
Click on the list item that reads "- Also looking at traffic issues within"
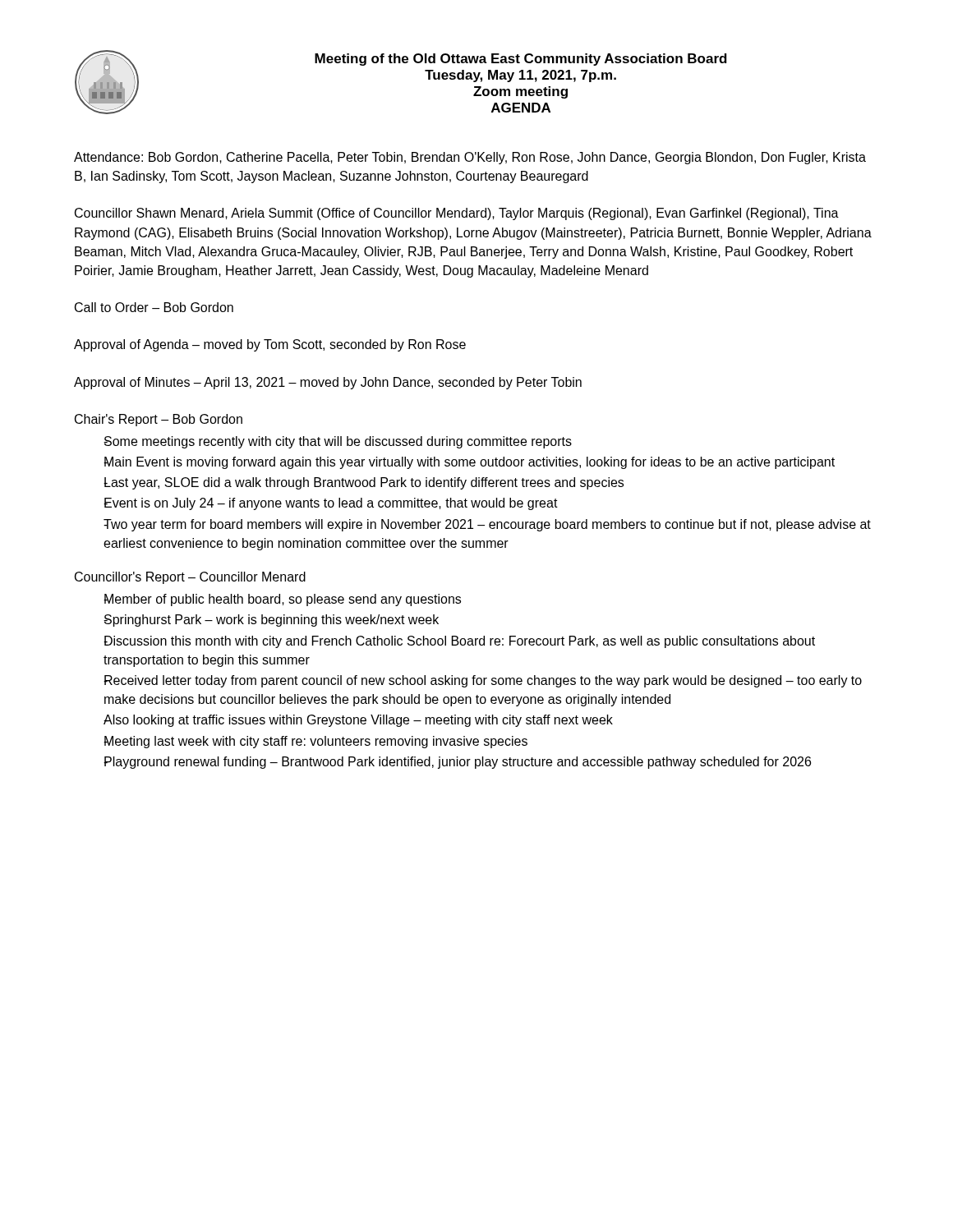pos(476,720)
